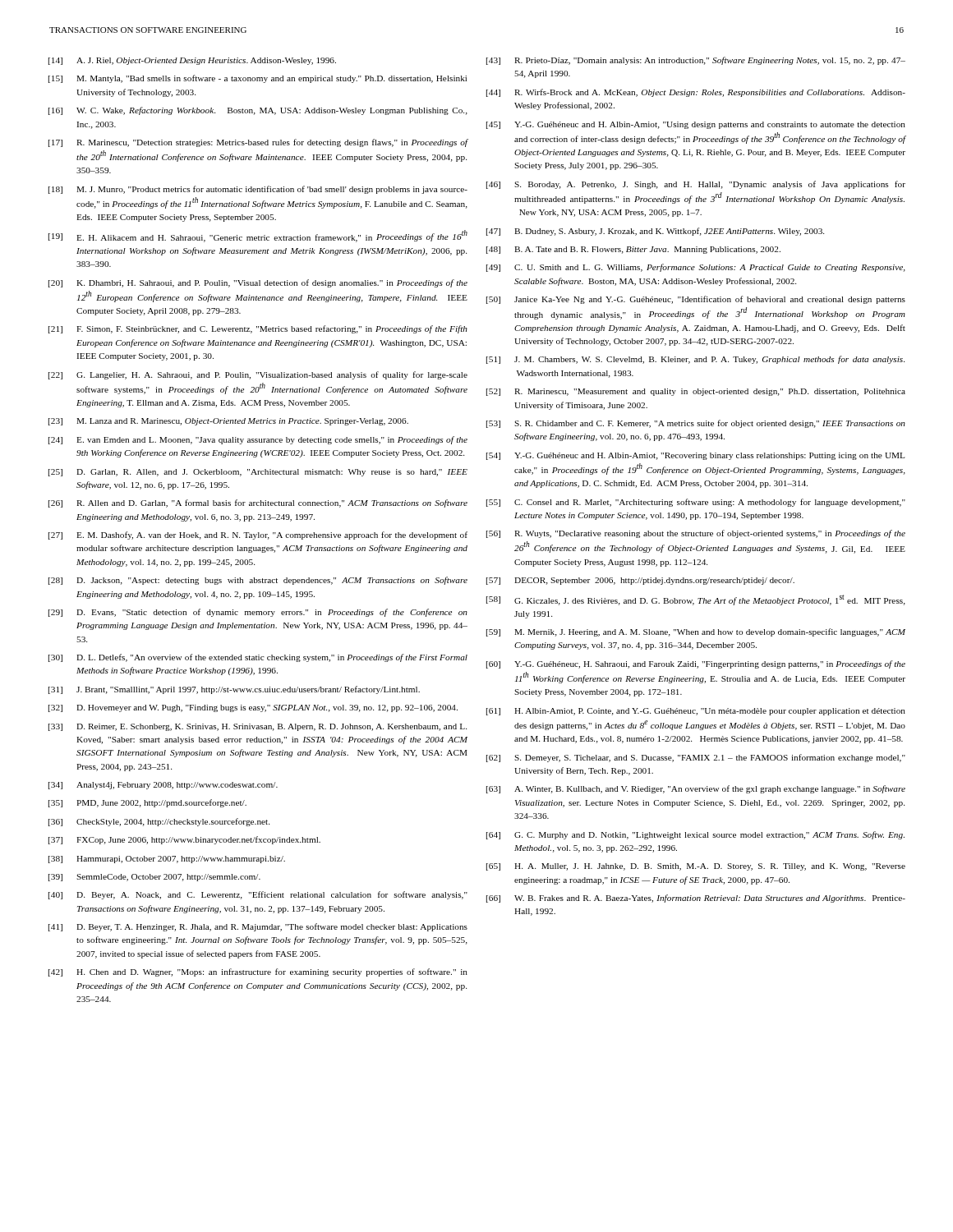The width and height of the screenshot is (953, 1232).
Task: Point to the block beginning "[50] Janice Ka-Yee Ng"
Action: pyautogui.click(x=695, y=320)
